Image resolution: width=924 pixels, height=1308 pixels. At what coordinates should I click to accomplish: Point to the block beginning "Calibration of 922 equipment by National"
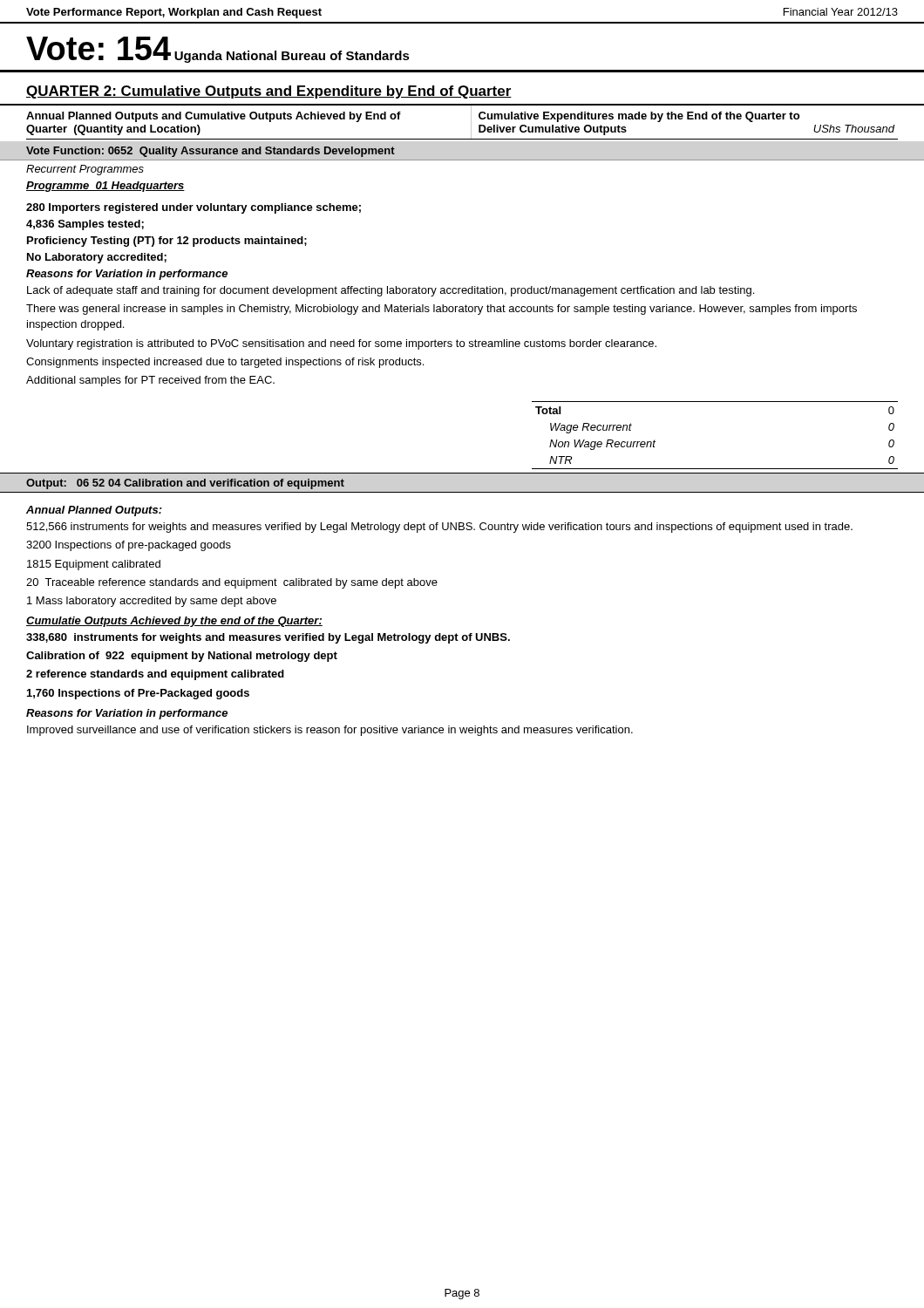(182, 656)
